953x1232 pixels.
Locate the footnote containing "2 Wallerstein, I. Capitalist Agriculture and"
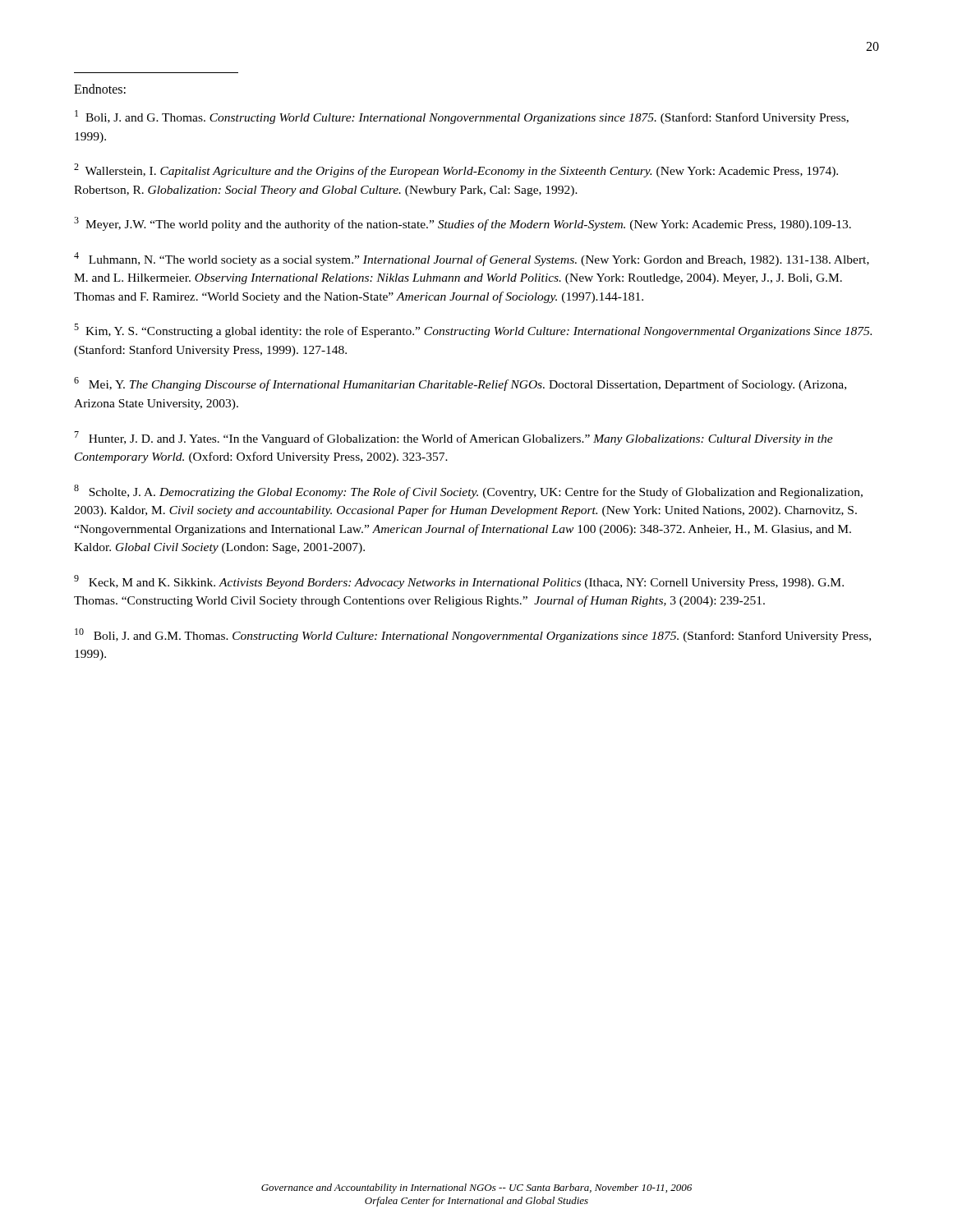pyautogui.click(x=456, y=179)
